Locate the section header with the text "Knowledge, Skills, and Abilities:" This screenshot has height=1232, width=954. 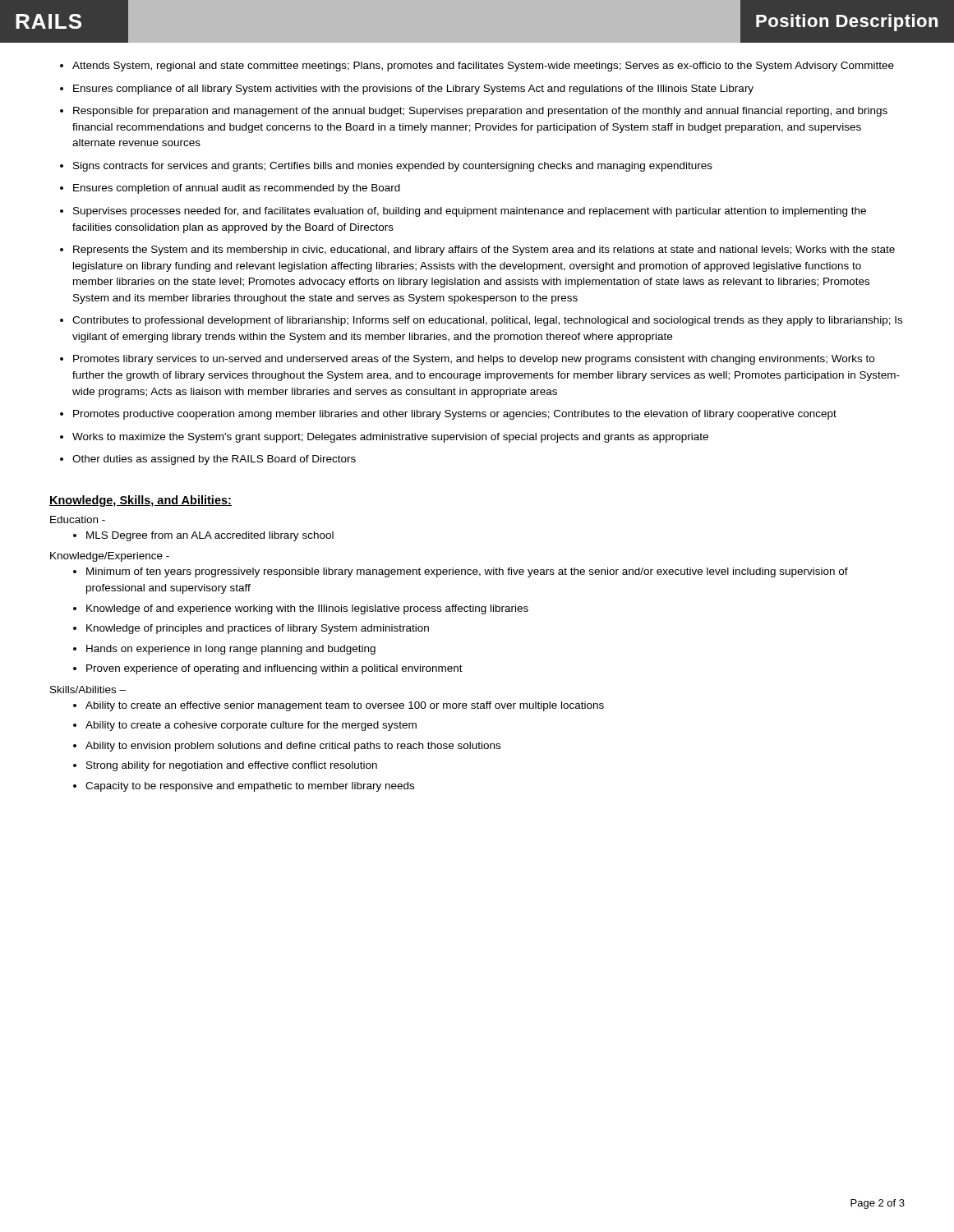140,500
